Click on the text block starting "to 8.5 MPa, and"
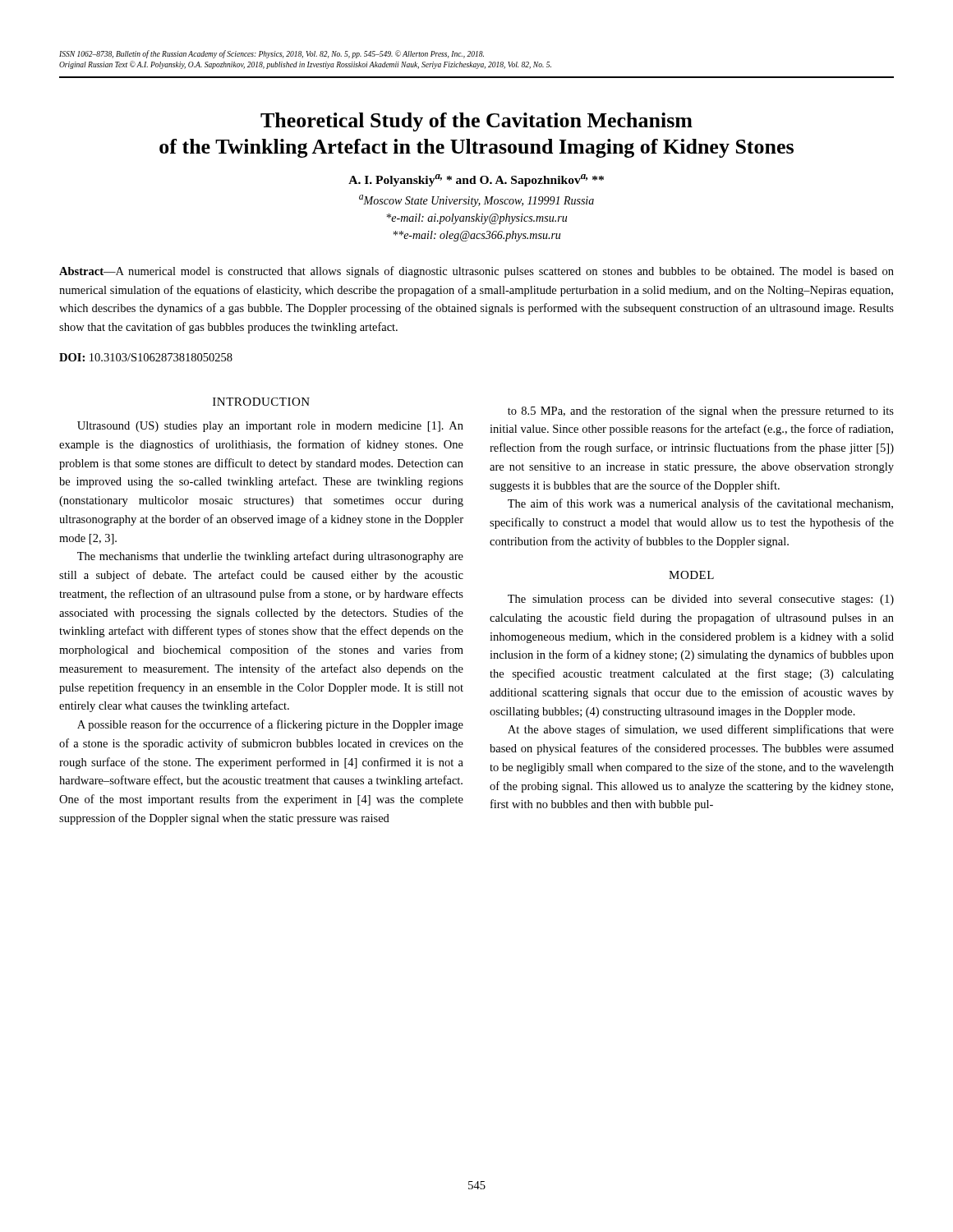 pos(692,448)
